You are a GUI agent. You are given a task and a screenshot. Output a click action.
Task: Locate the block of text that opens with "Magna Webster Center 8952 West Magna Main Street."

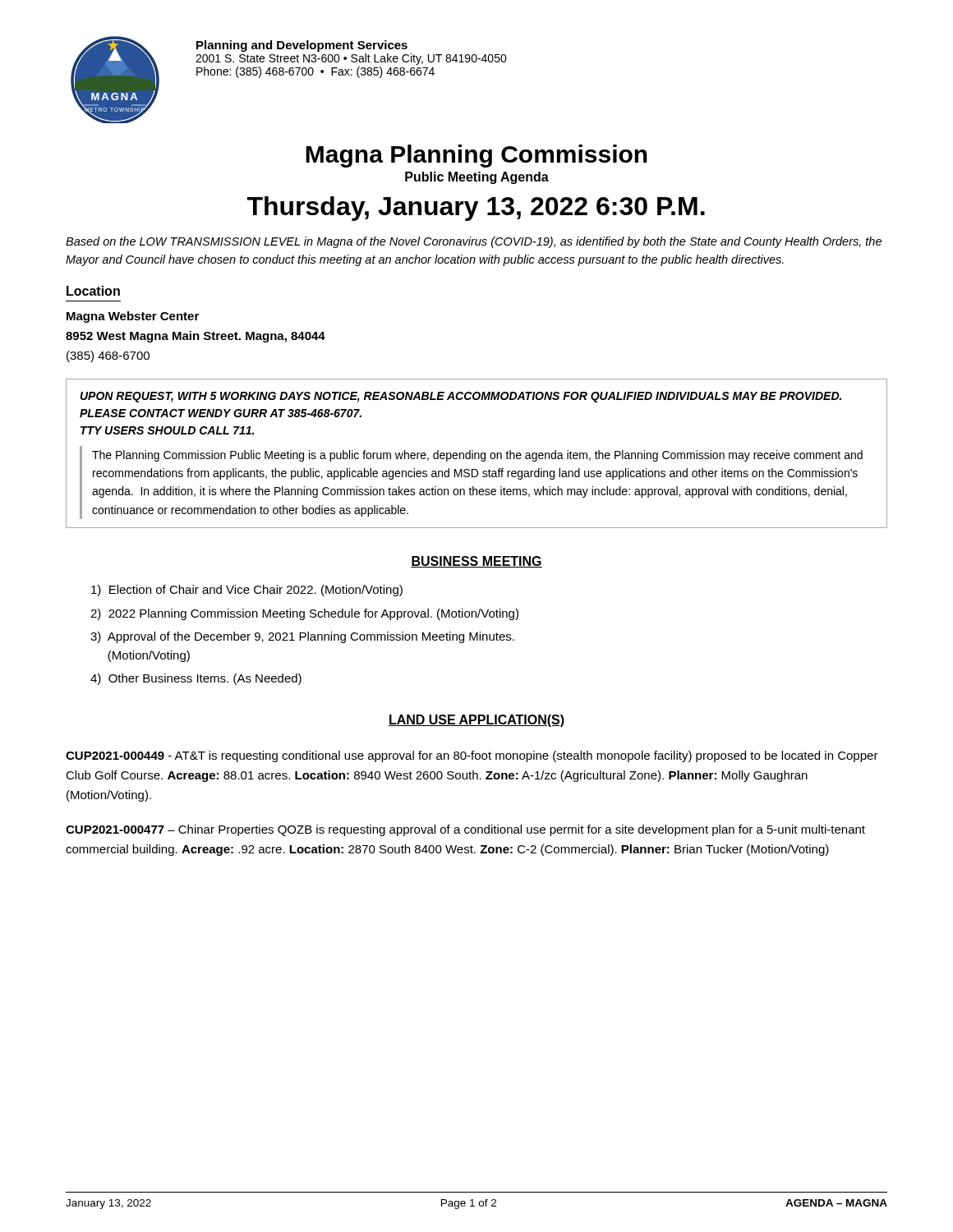click(133, 317)
